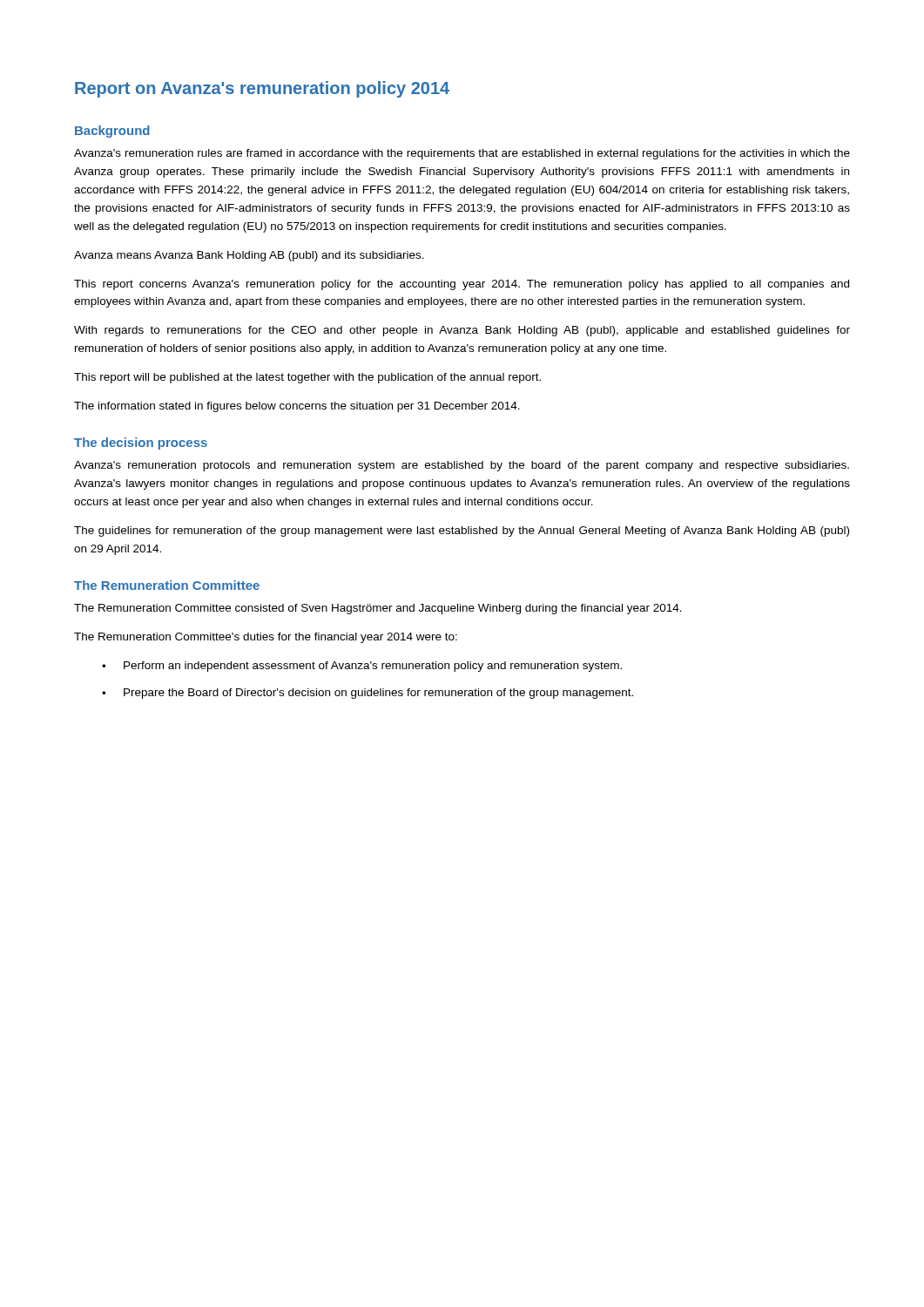Locate the title that reads "Report on Avanza's"

click(x=262, y=88)
